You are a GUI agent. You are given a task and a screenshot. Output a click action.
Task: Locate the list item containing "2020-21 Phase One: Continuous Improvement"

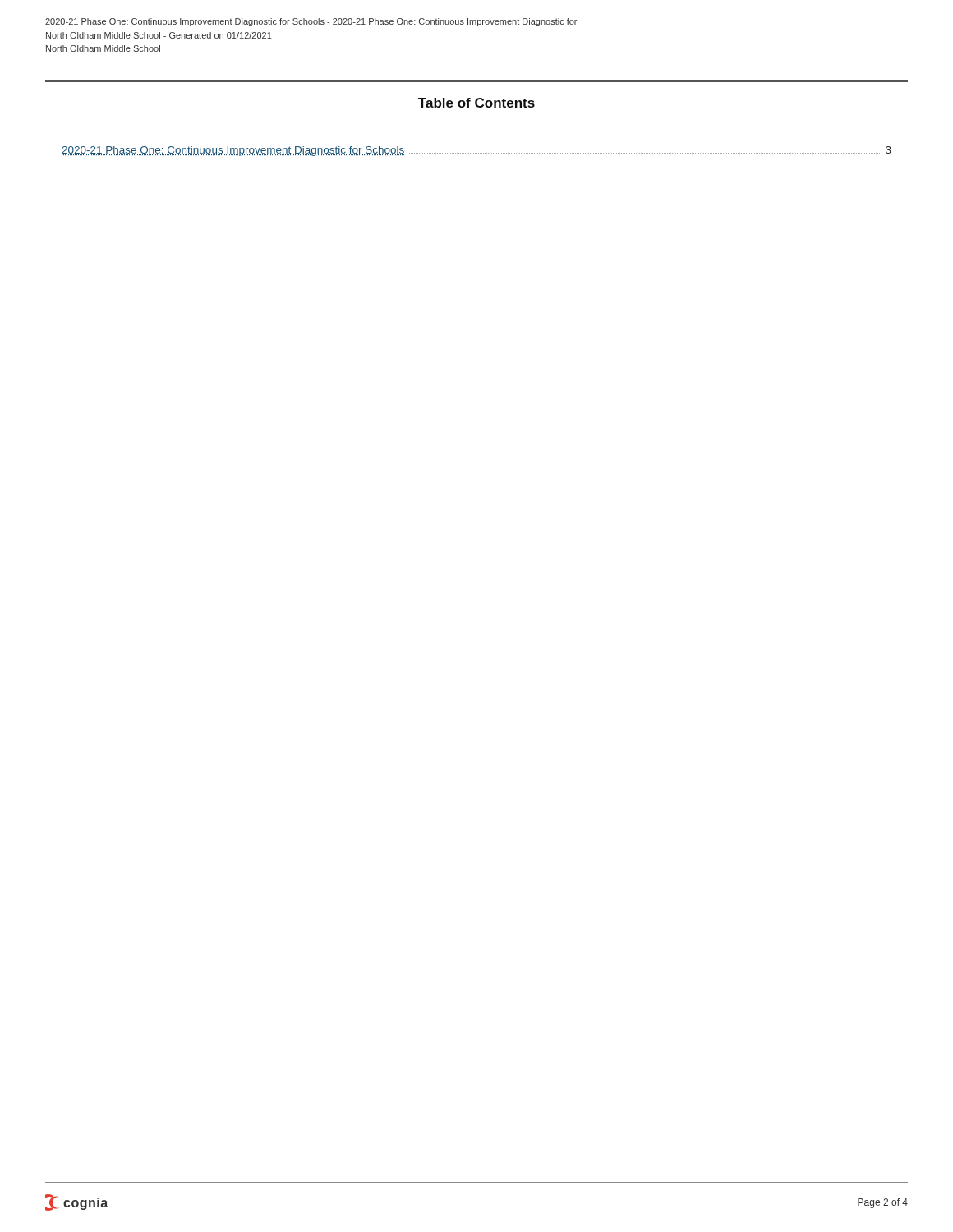pyautogui.click(x=476, y=150)
